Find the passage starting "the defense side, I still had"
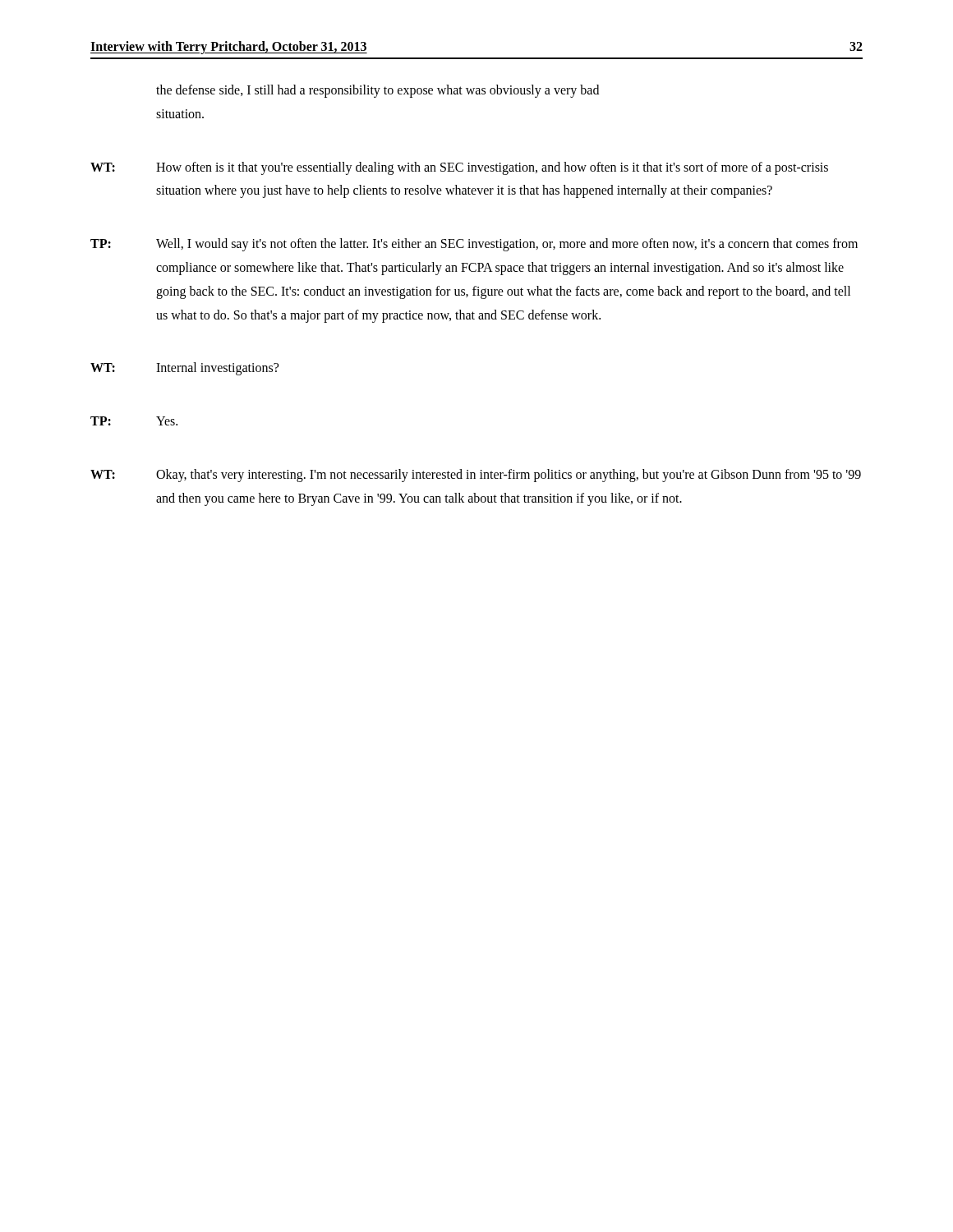 click(x=378, y=102)
